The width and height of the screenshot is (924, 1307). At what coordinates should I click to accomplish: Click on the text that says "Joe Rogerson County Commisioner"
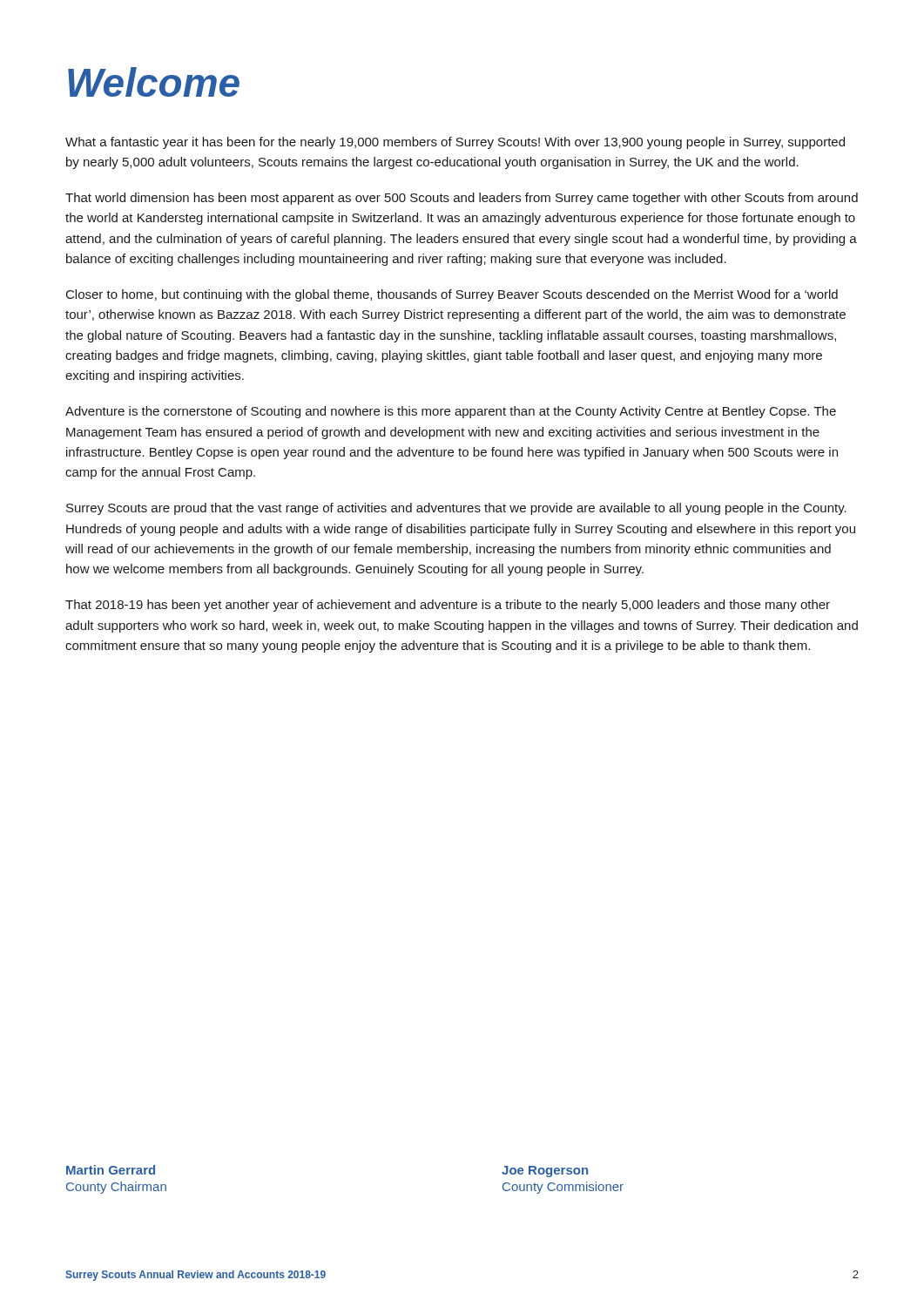545,1172
